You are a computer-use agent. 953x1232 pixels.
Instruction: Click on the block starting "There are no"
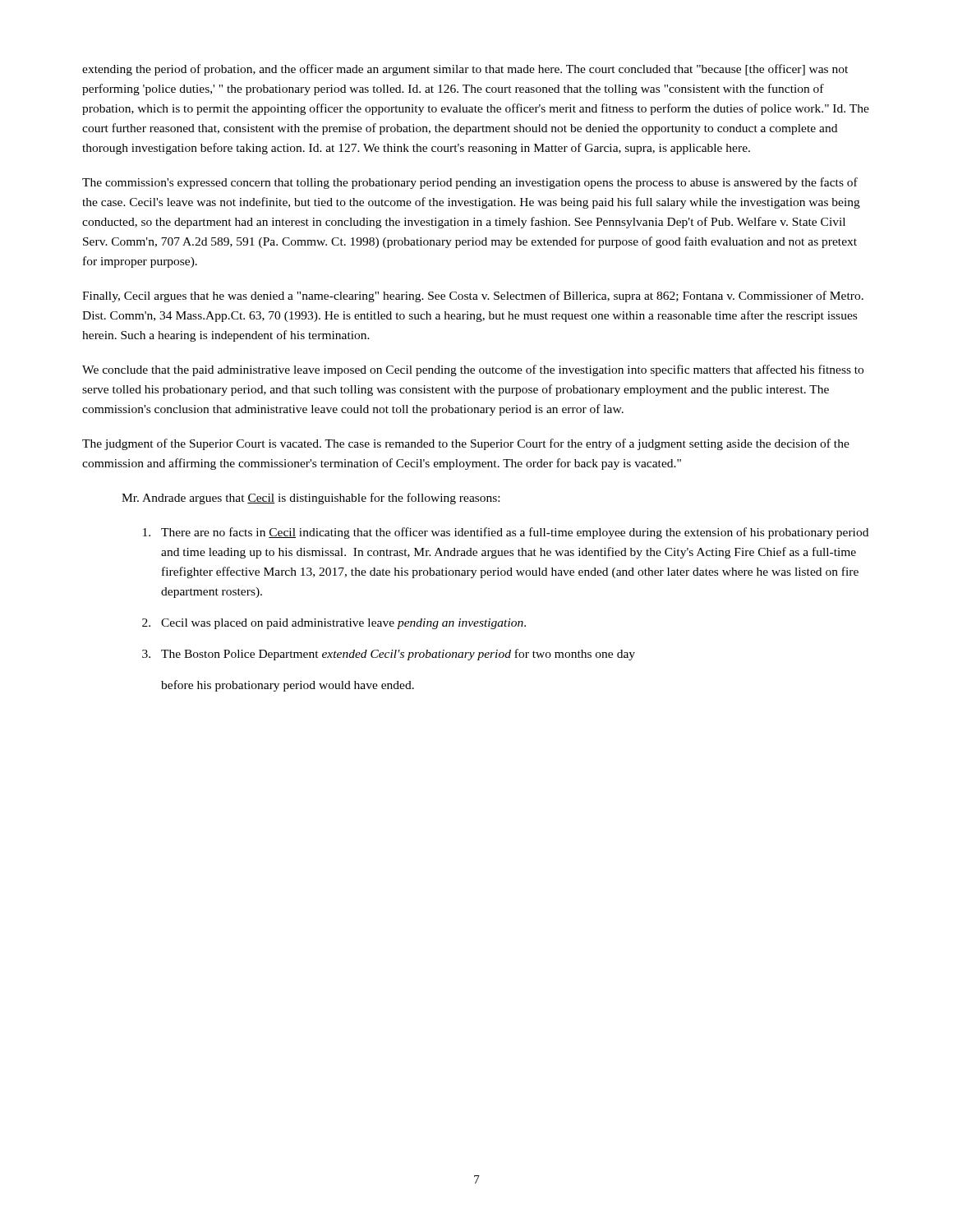coord(496,562)
